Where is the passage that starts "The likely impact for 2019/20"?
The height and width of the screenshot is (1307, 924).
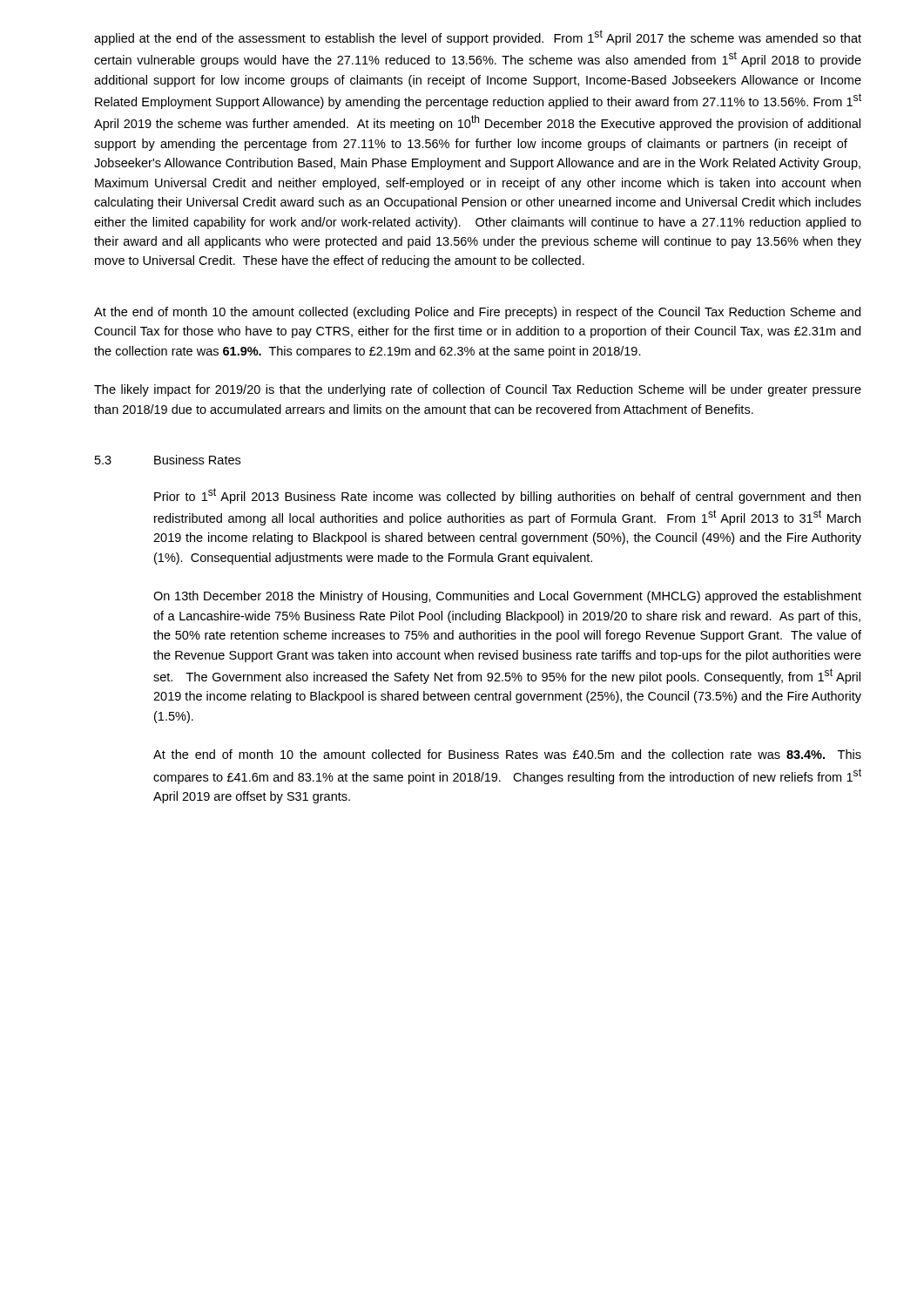[x=478, y=400]
